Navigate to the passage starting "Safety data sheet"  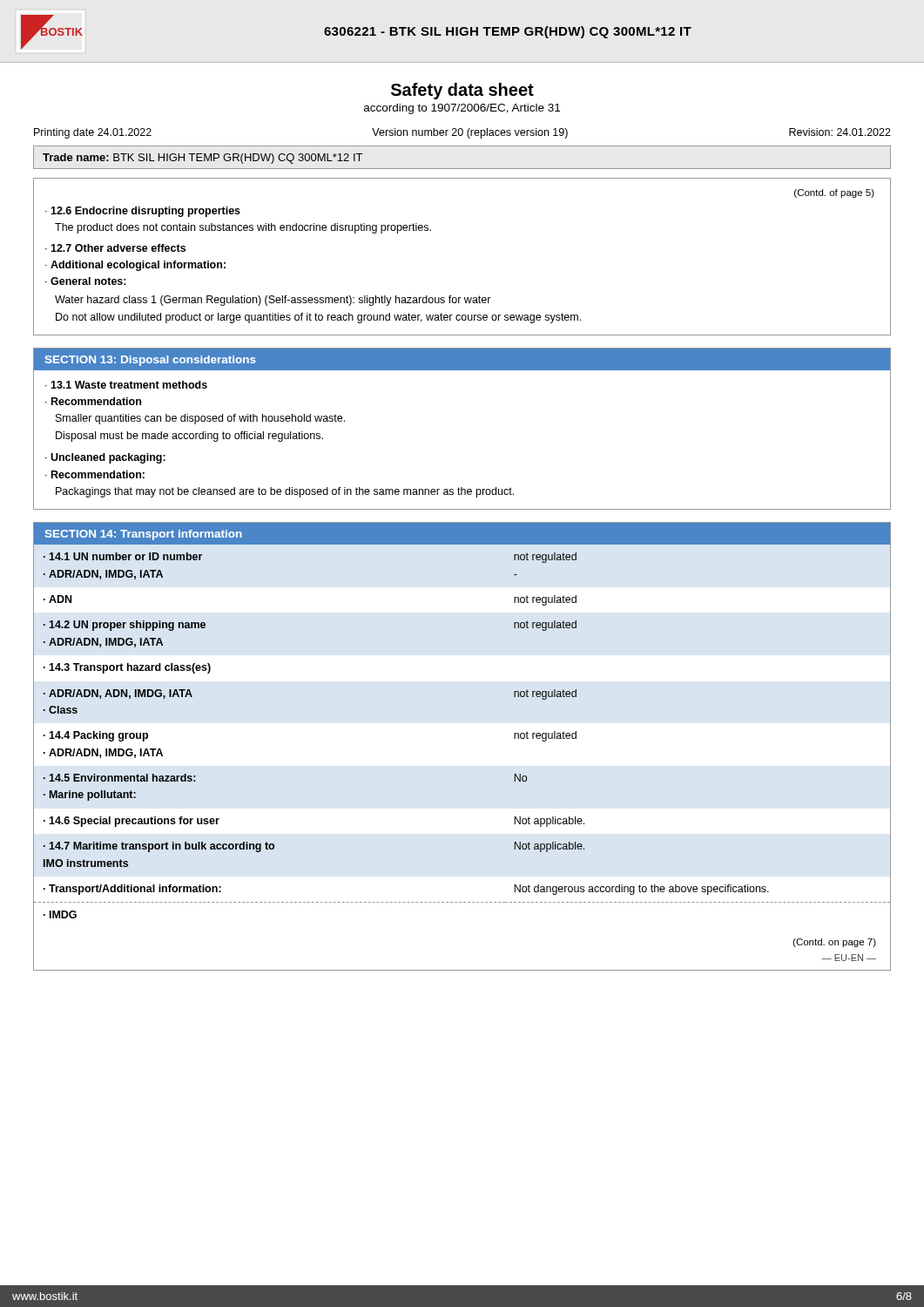(462, 90)
